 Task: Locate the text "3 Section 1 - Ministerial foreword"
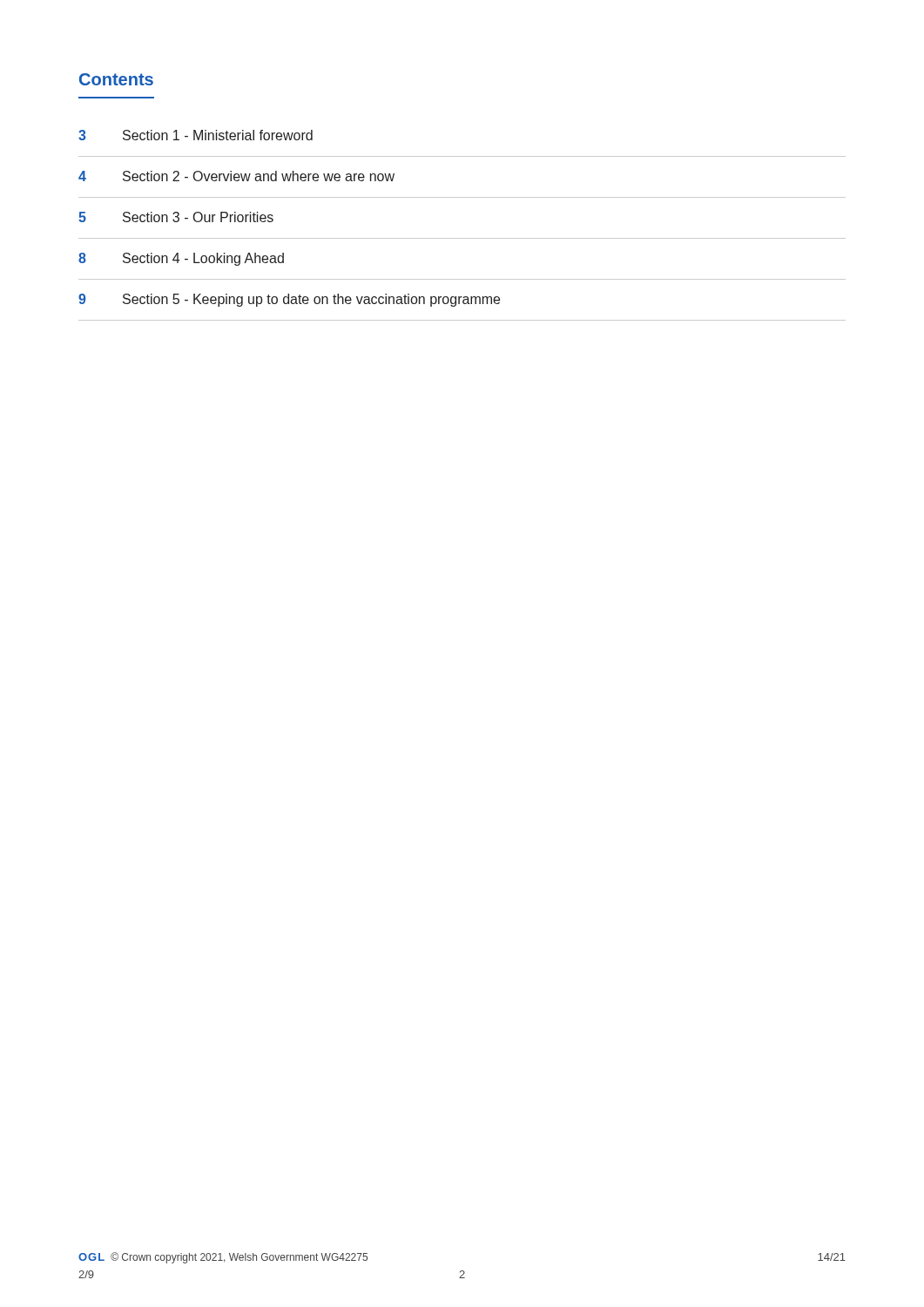[x=196, y=135]
